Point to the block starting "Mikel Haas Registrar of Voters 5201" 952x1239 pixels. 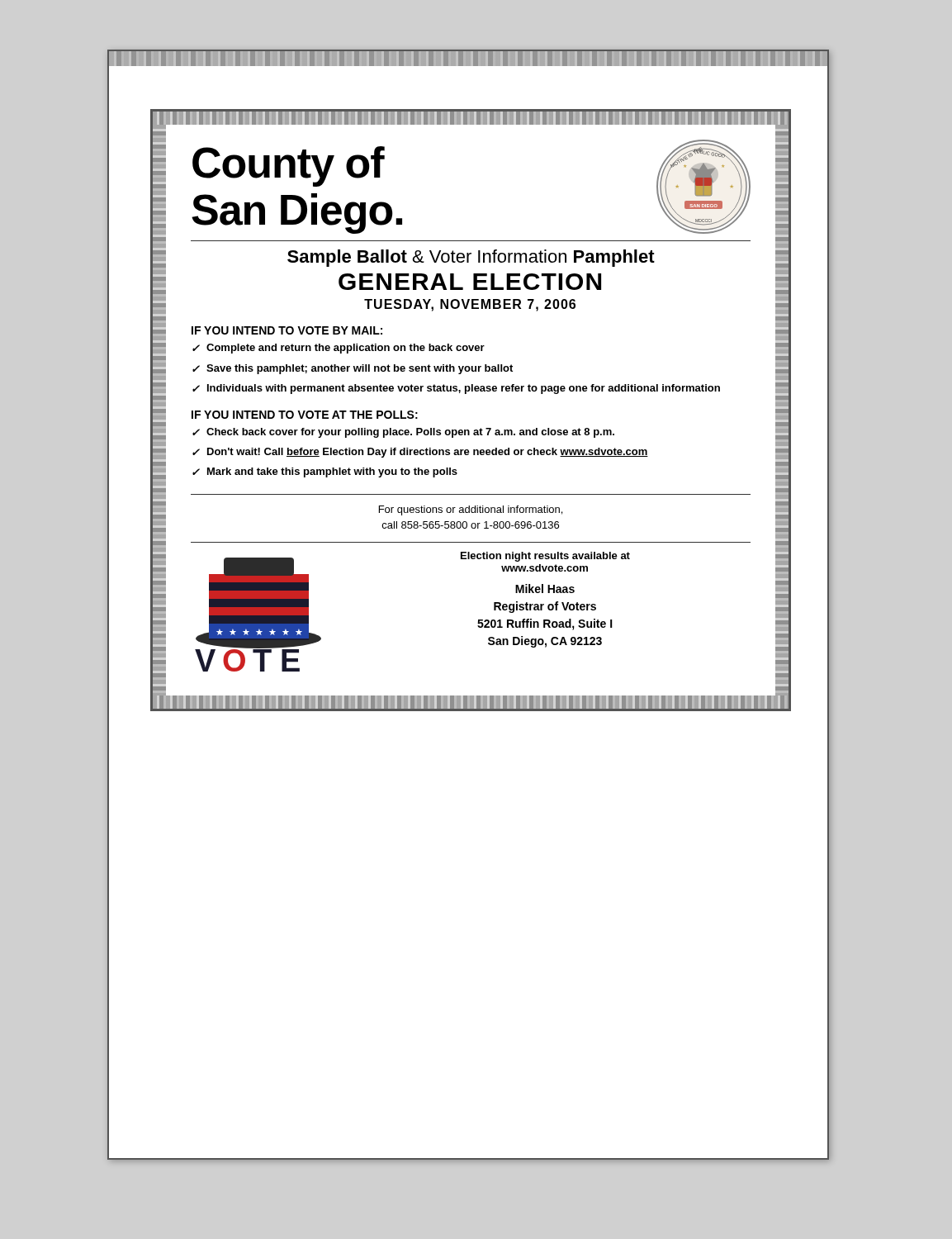(x=545, y=615)
